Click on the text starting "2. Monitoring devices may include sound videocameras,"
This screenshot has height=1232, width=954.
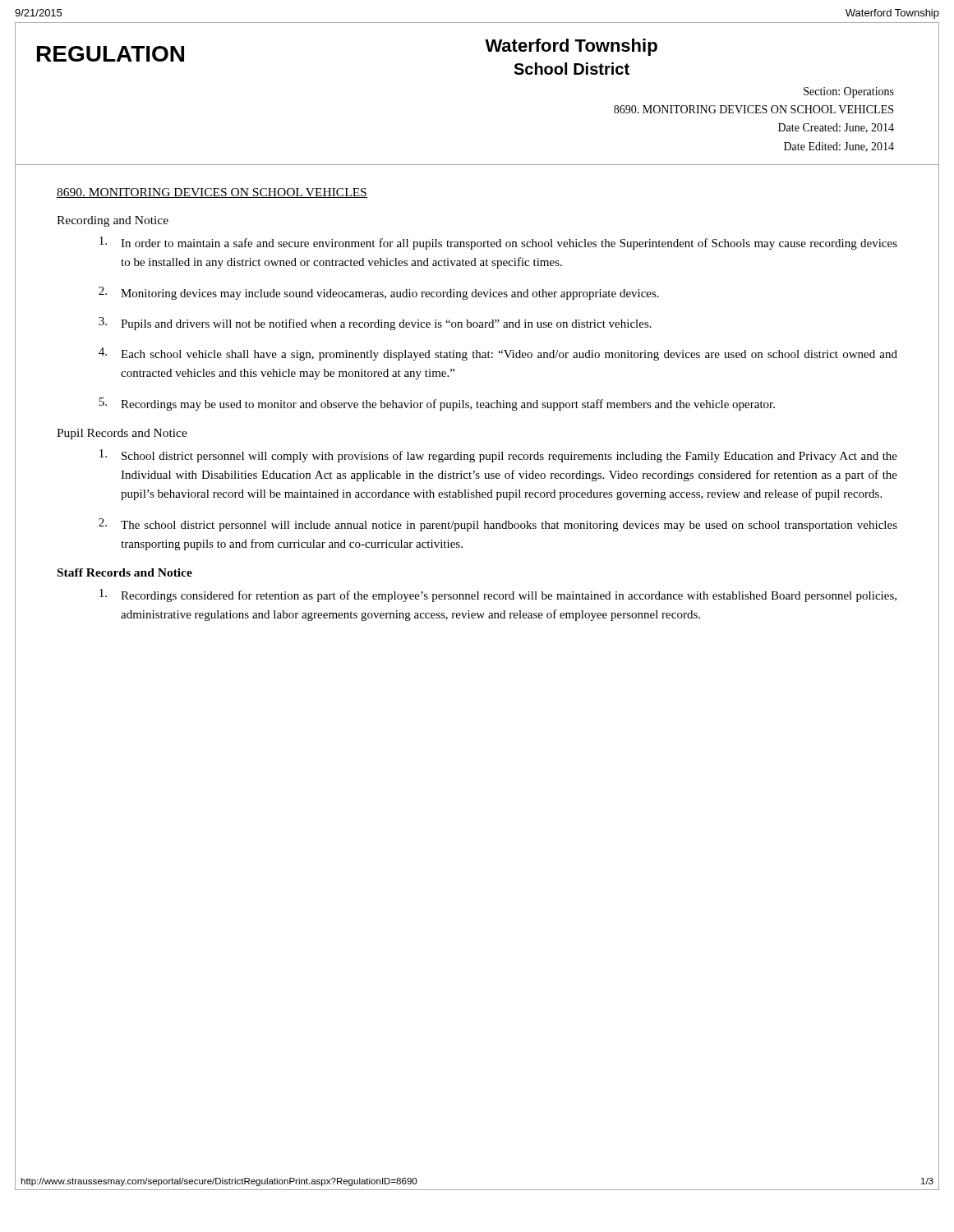click(477, 293)
